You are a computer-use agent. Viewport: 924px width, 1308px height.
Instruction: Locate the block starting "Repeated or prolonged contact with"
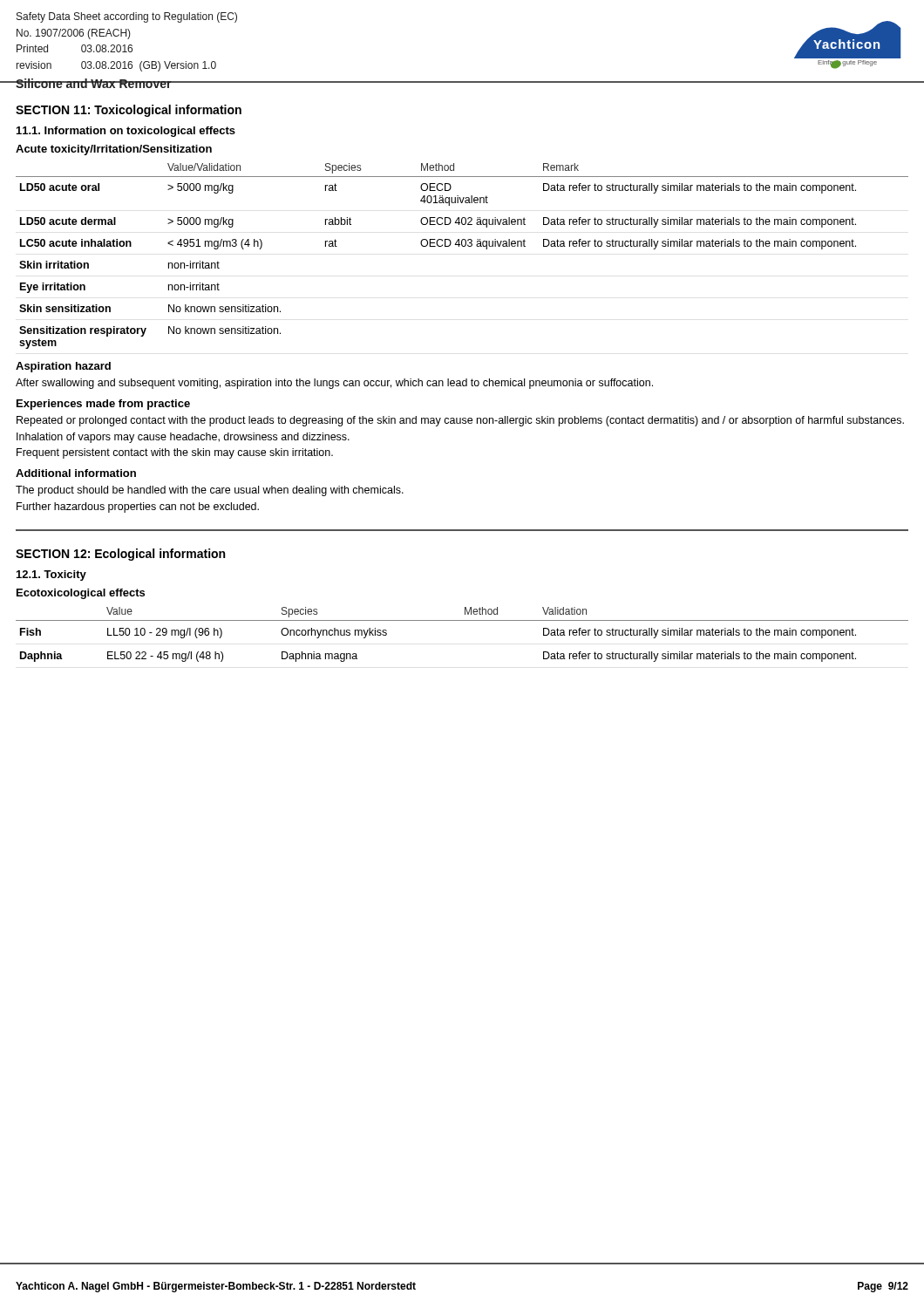(x=460, y=421)
